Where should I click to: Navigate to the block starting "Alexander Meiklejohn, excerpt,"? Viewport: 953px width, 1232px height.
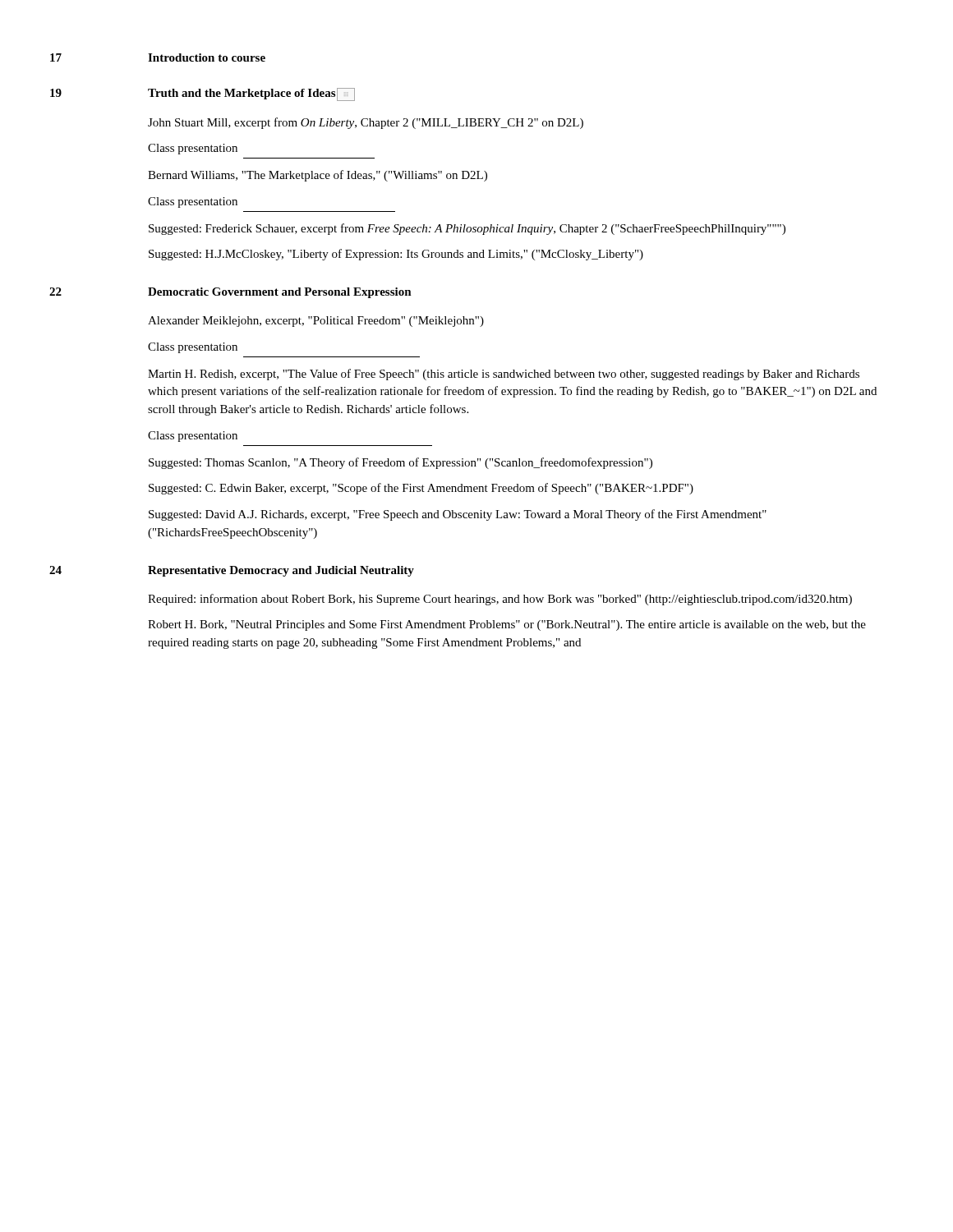[x=316, y=320]
